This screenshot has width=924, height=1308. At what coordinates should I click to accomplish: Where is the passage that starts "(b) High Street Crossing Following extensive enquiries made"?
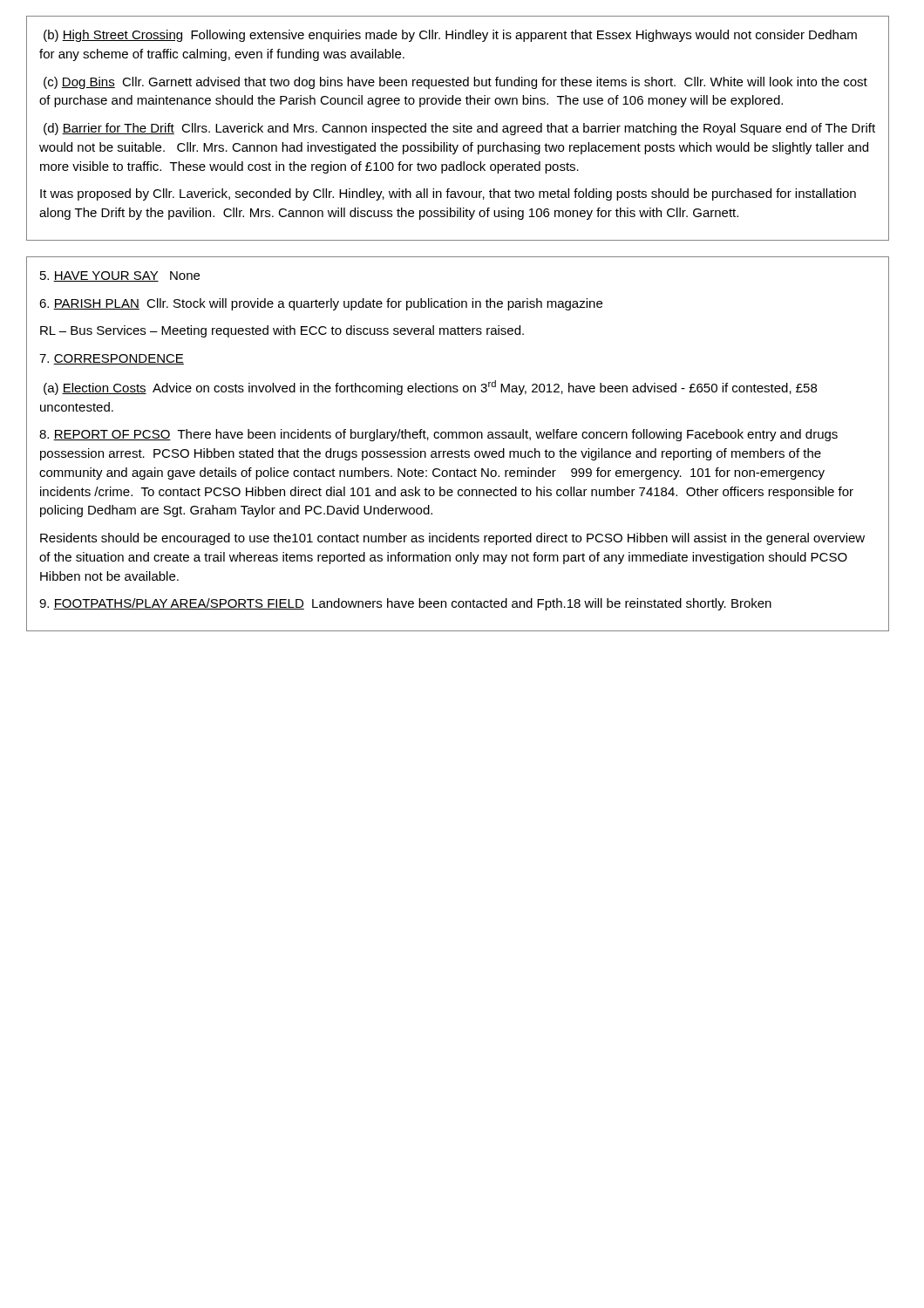(x=448, y=44)
